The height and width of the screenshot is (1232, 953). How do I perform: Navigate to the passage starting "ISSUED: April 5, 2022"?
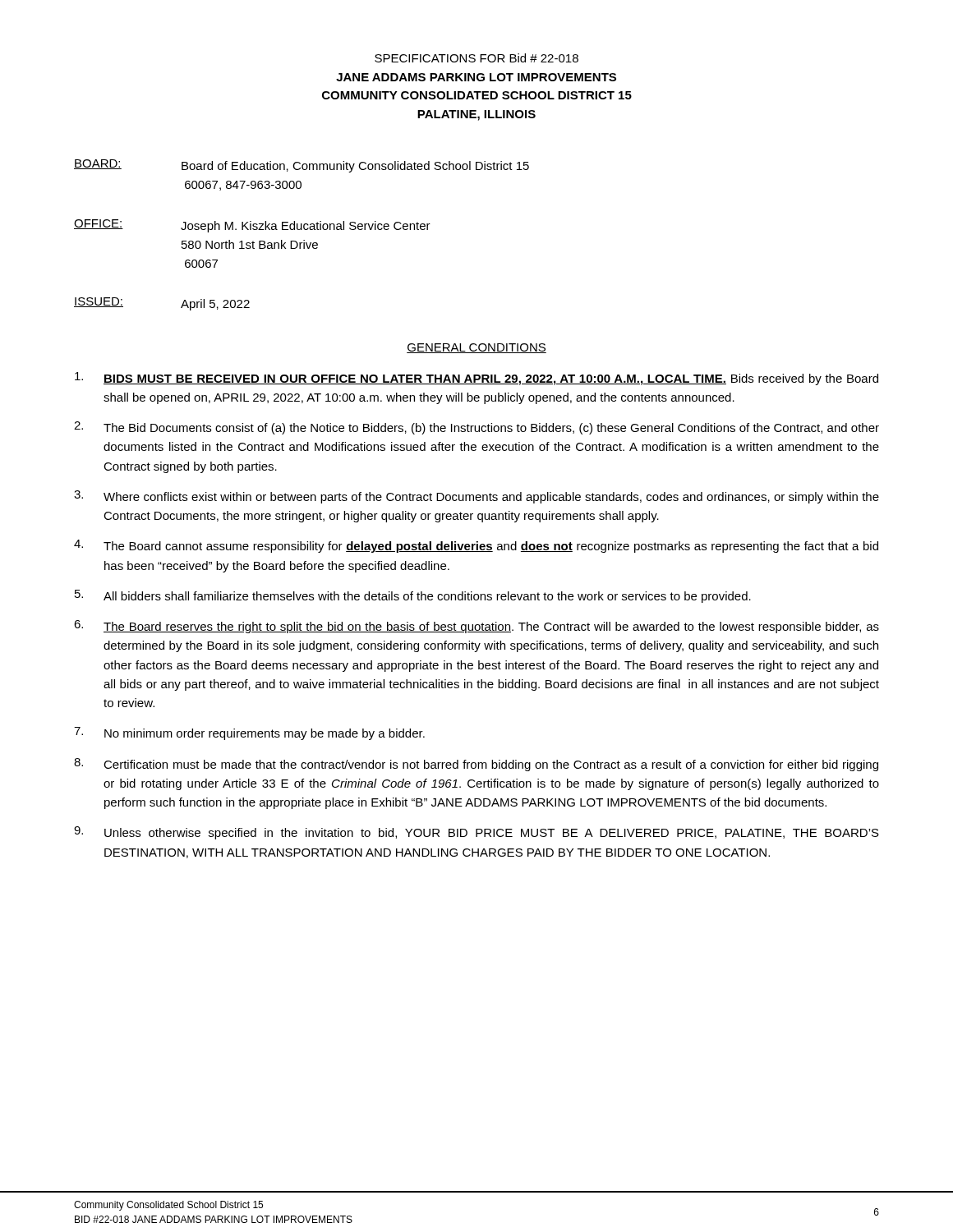coord(99,304)
